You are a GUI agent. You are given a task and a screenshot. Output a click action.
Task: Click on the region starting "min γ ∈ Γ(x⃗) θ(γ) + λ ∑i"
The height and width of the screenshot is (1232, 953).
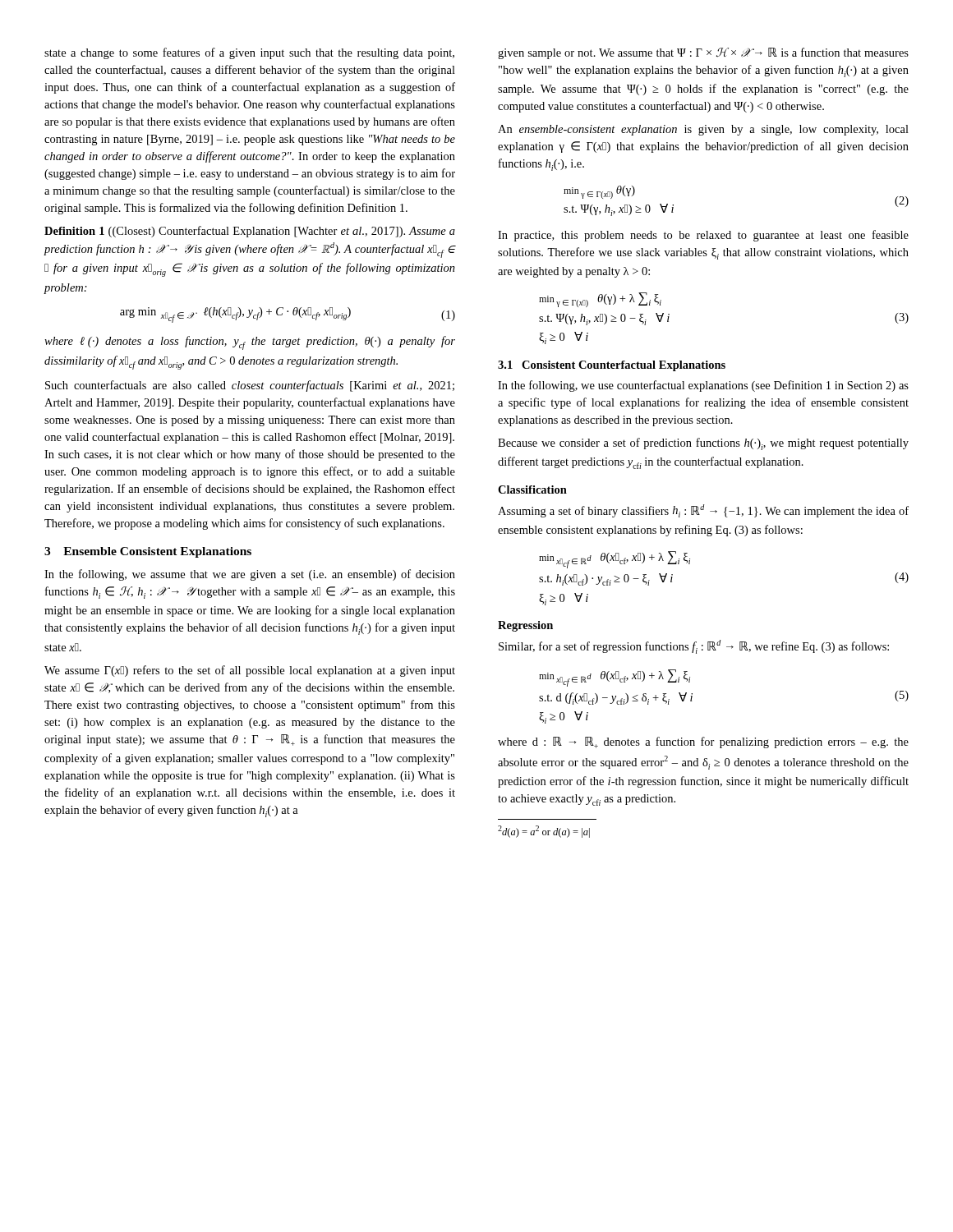tap(600, 300)
